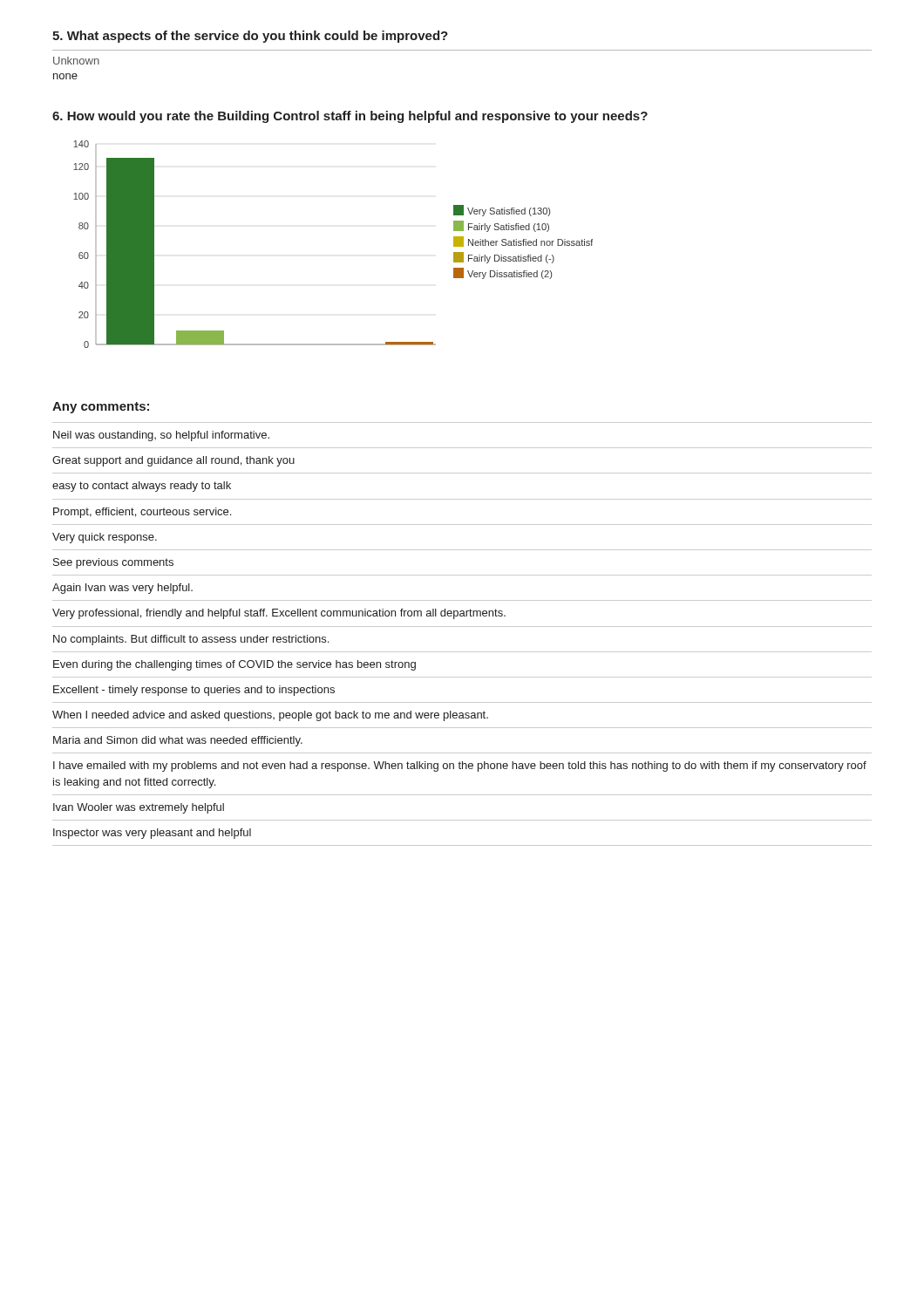Select the element starting "Inspector was very pleasant and helpful"
Viewport: 924px width, 1308px height.
tap(152, 832)
